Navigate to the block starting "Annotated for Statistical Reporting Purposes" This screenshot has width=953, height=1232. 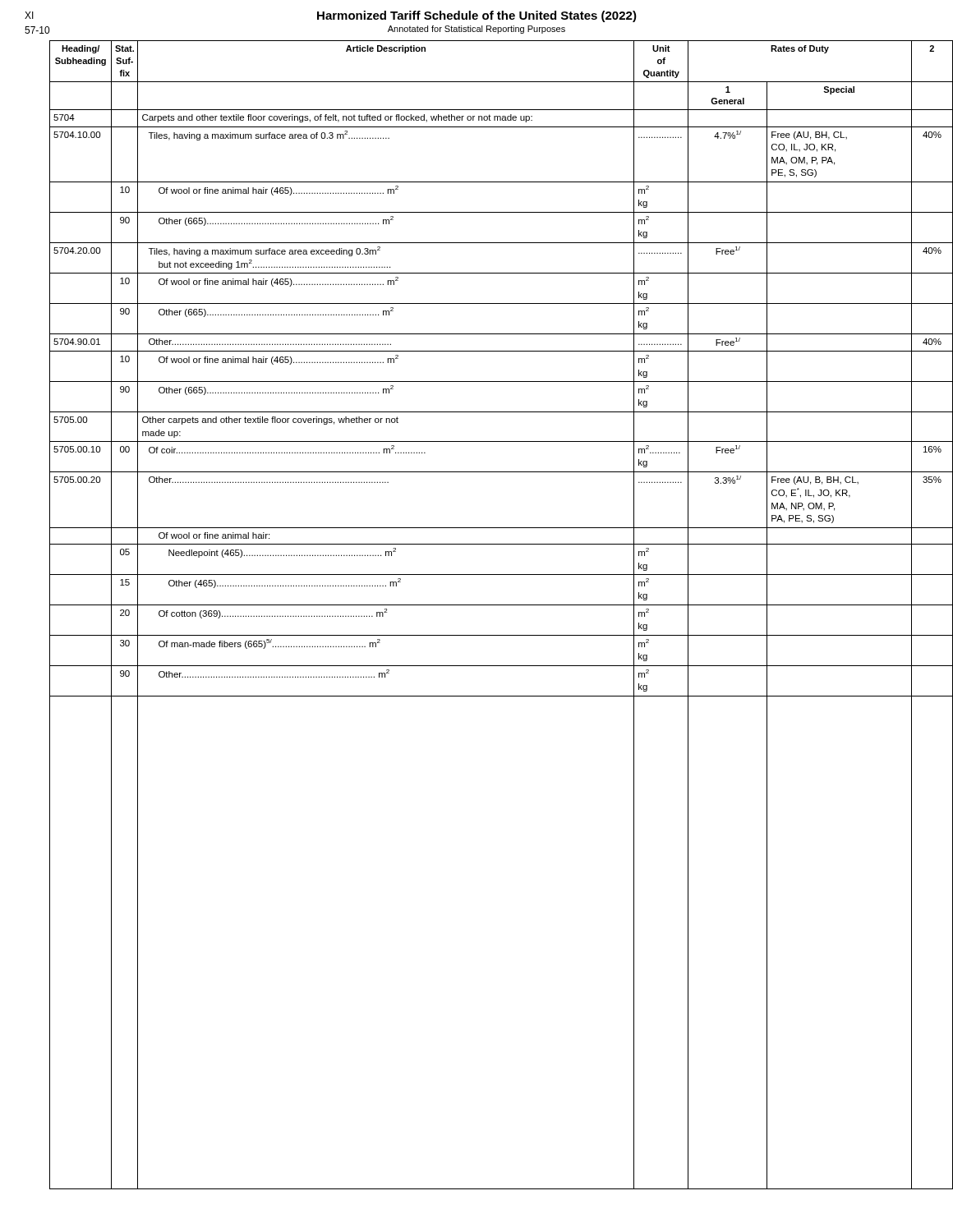coord(476,29)
